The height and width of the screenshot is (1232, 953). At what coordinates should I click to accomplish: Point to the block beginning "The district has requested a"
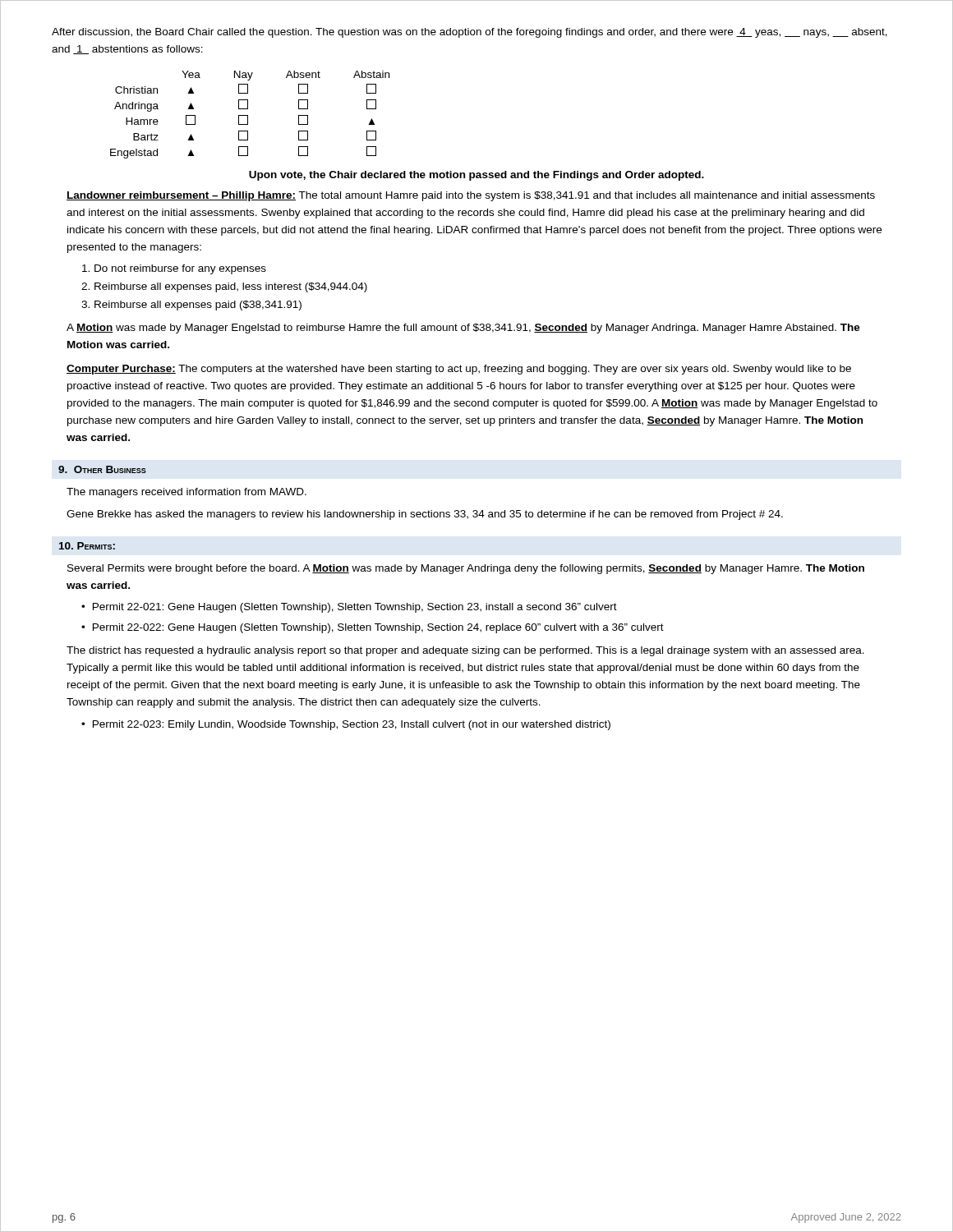466,676
